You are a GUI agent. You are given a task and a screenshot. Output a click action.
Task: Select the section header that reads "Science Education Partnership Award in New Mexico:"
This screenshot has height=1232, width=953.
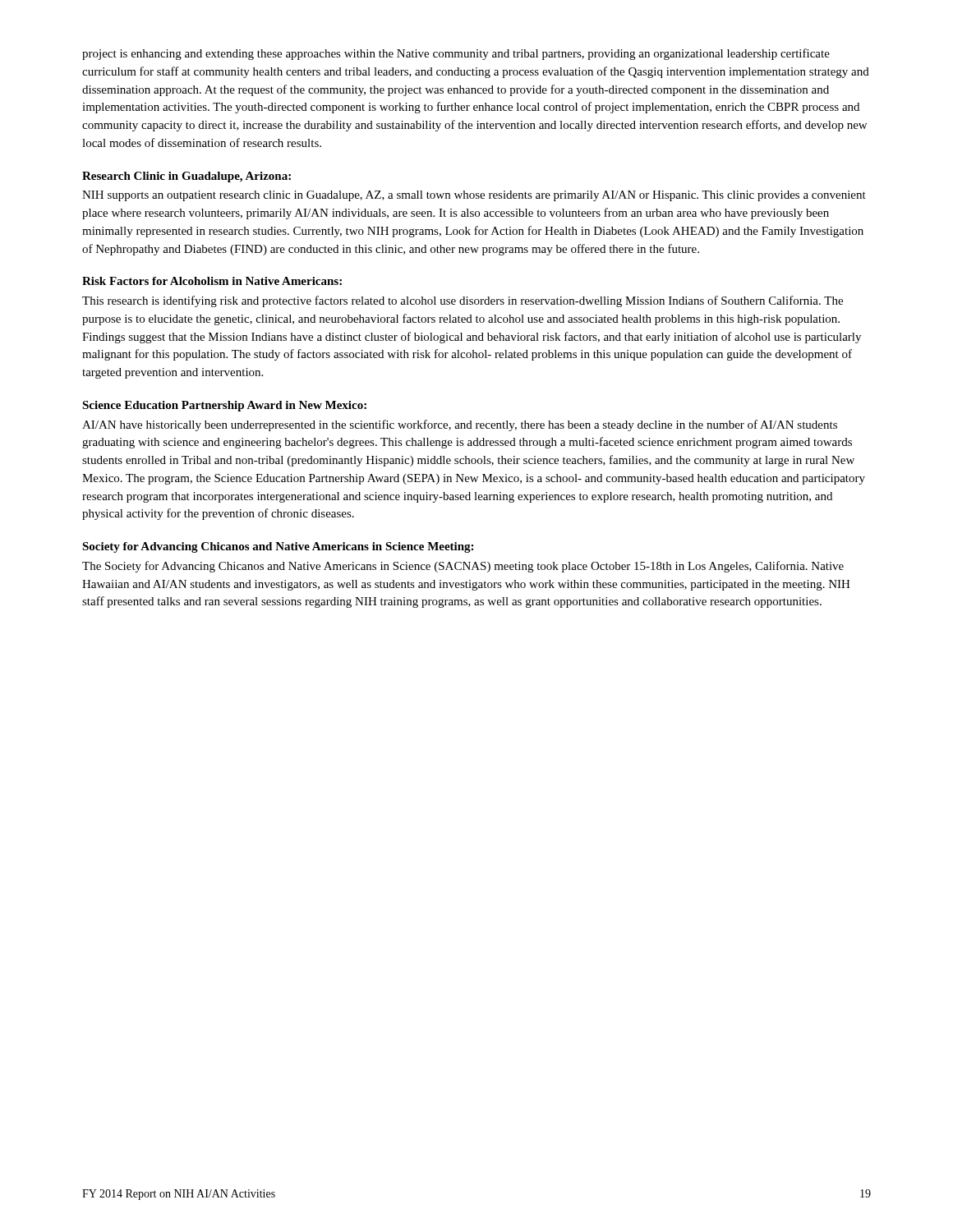coord(225,405)
